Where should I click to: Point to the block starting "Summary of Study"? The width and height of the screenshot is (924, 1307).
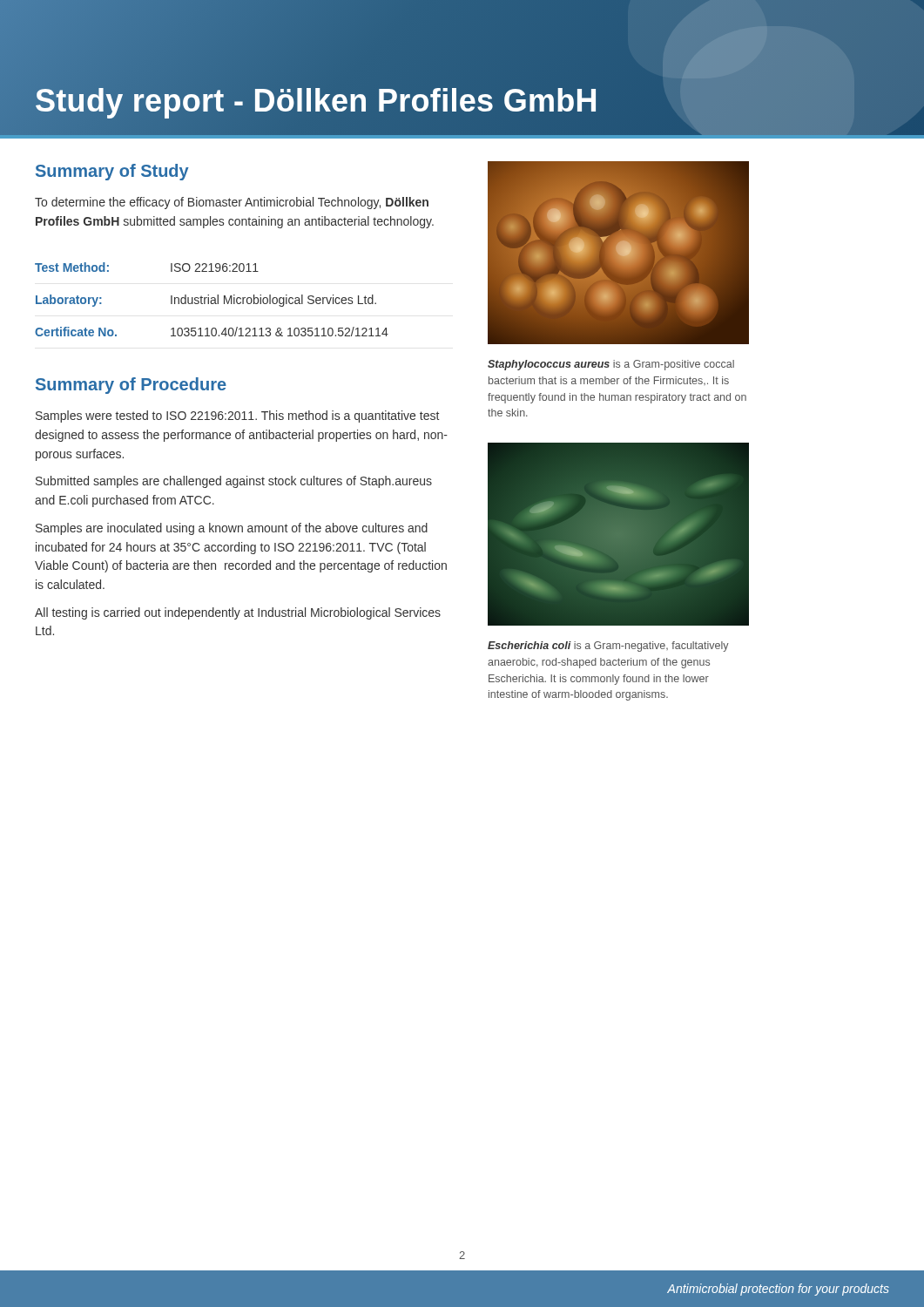[x=112, y=171]
